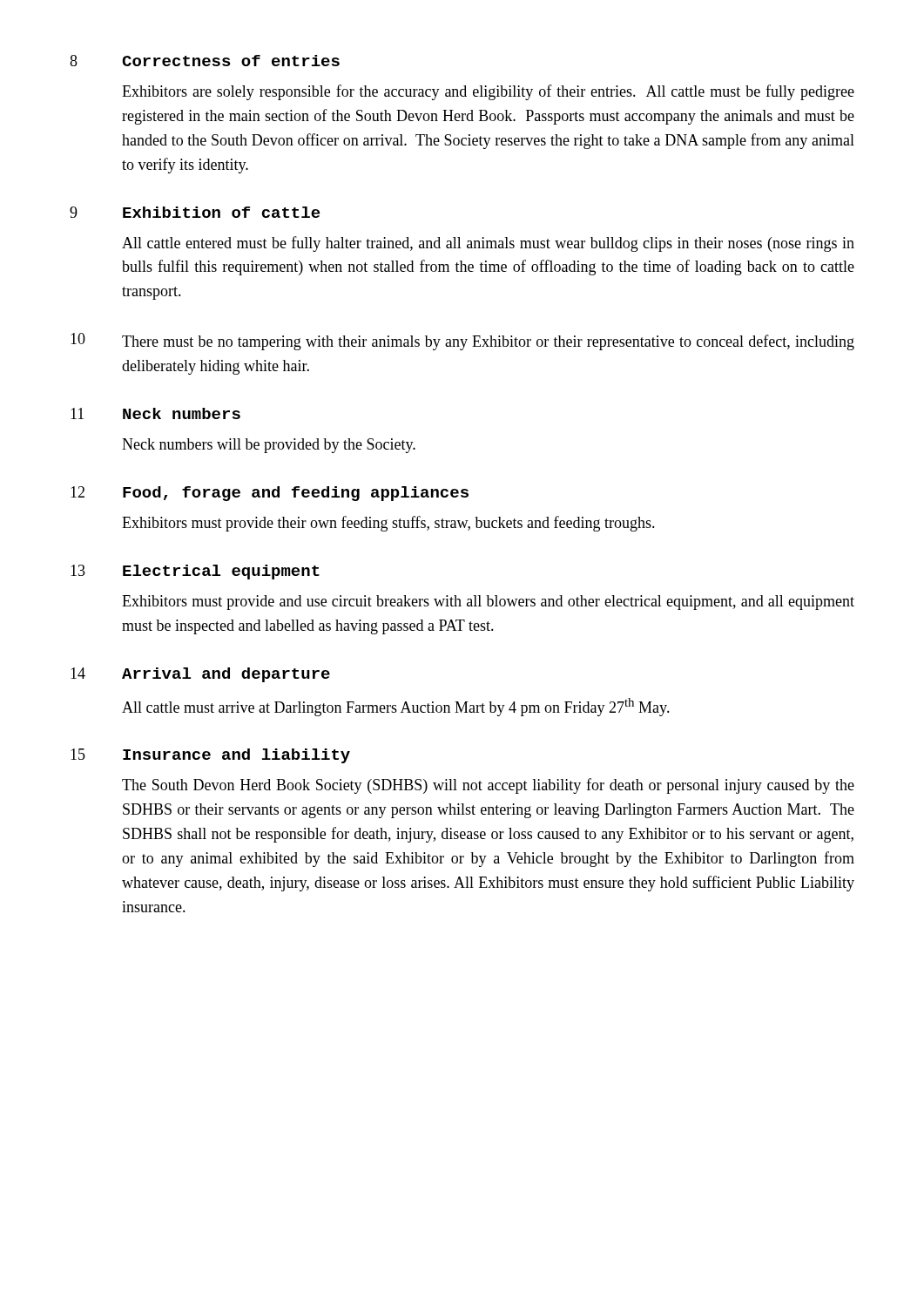Screen dimensions: 1307x924
Task: Navigate to the element starting "Correctness of entries"
Action: 231,62
